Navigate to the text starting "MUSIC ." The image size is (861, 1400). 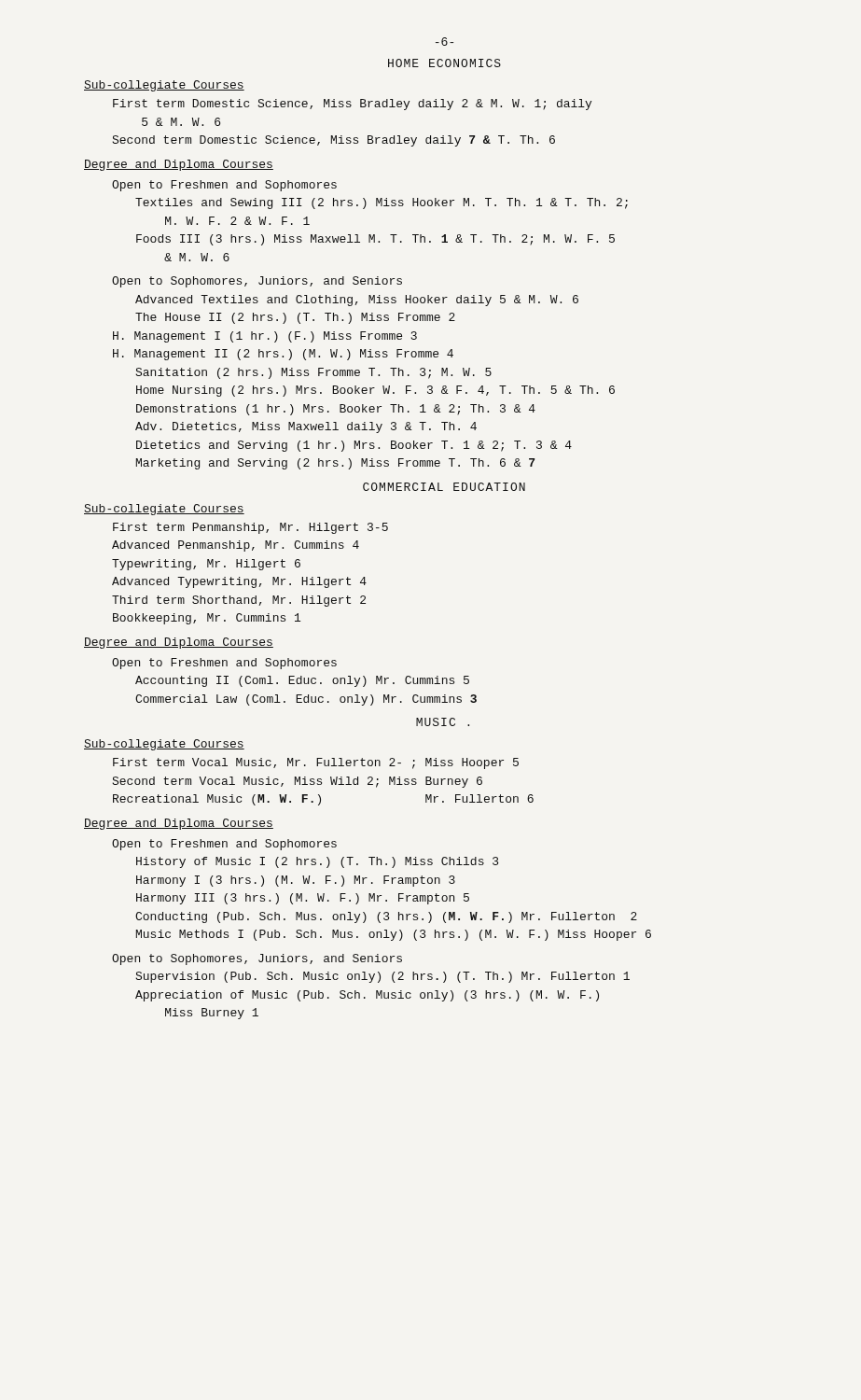tap(444, 723)
